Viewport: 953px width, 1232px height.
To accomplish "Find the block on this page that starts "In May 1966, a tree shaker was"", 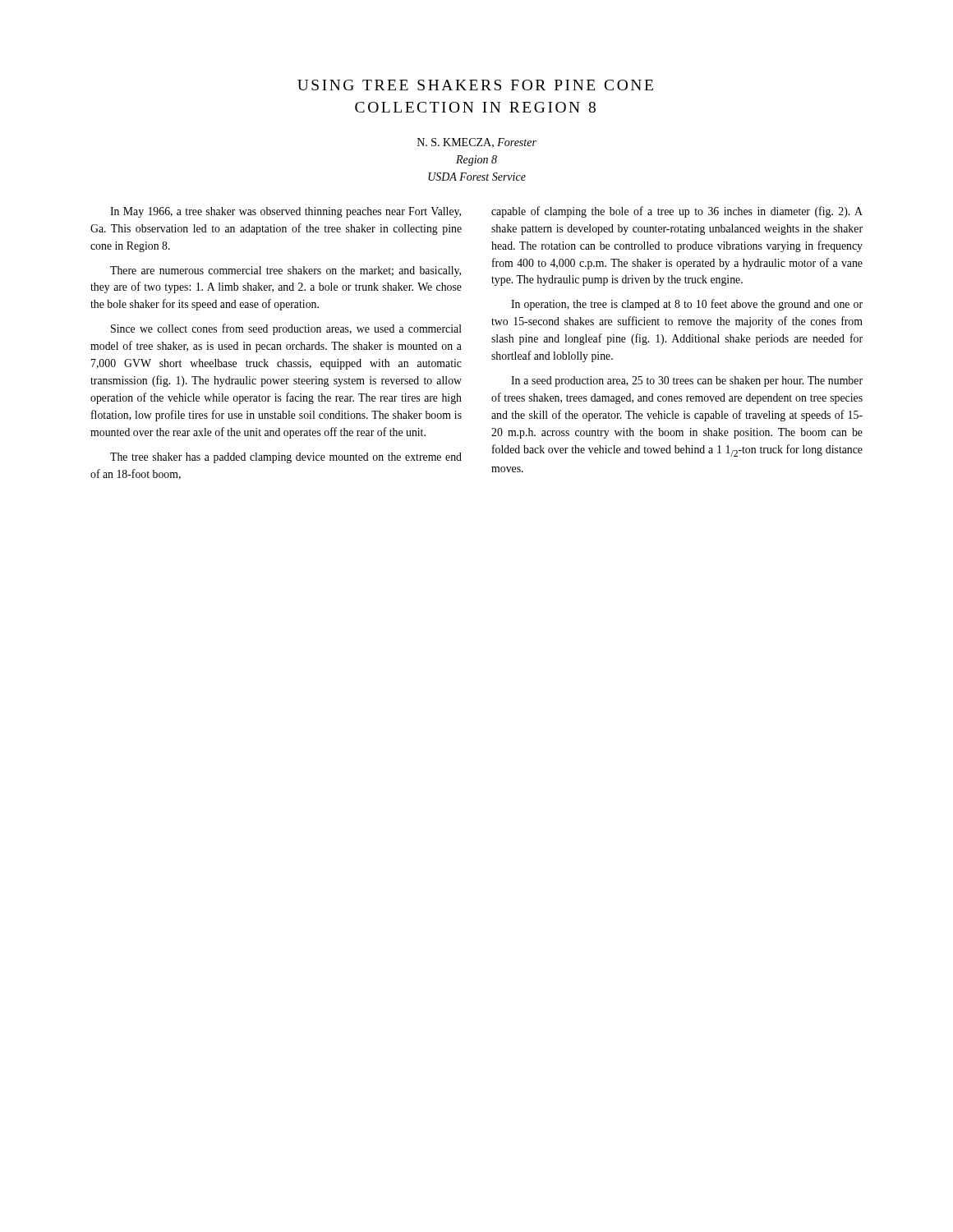I will click(276, 344).
